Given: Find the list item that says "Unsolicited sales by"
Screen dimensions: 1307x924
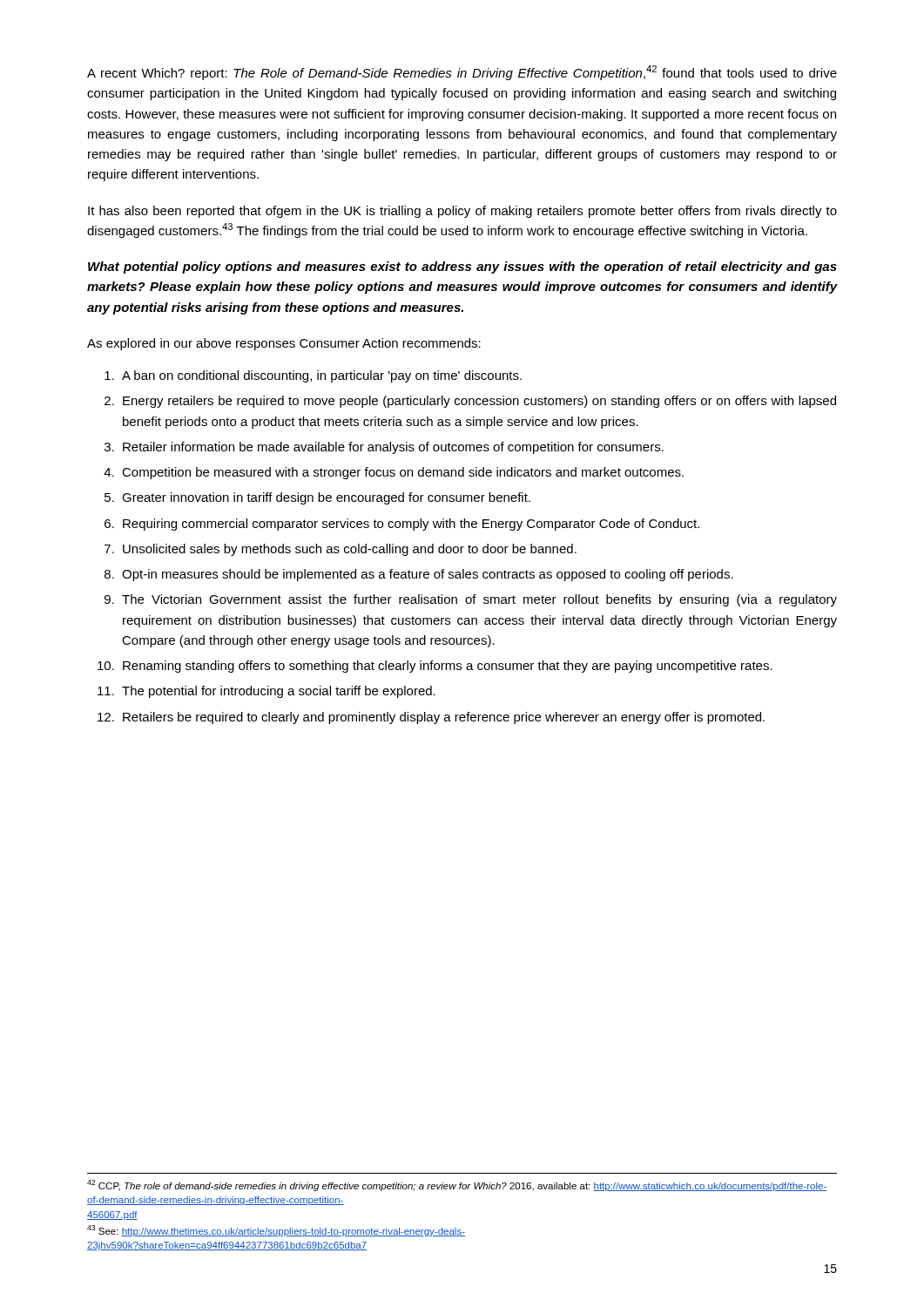Looking at the screenshot, I should [350, 548].
